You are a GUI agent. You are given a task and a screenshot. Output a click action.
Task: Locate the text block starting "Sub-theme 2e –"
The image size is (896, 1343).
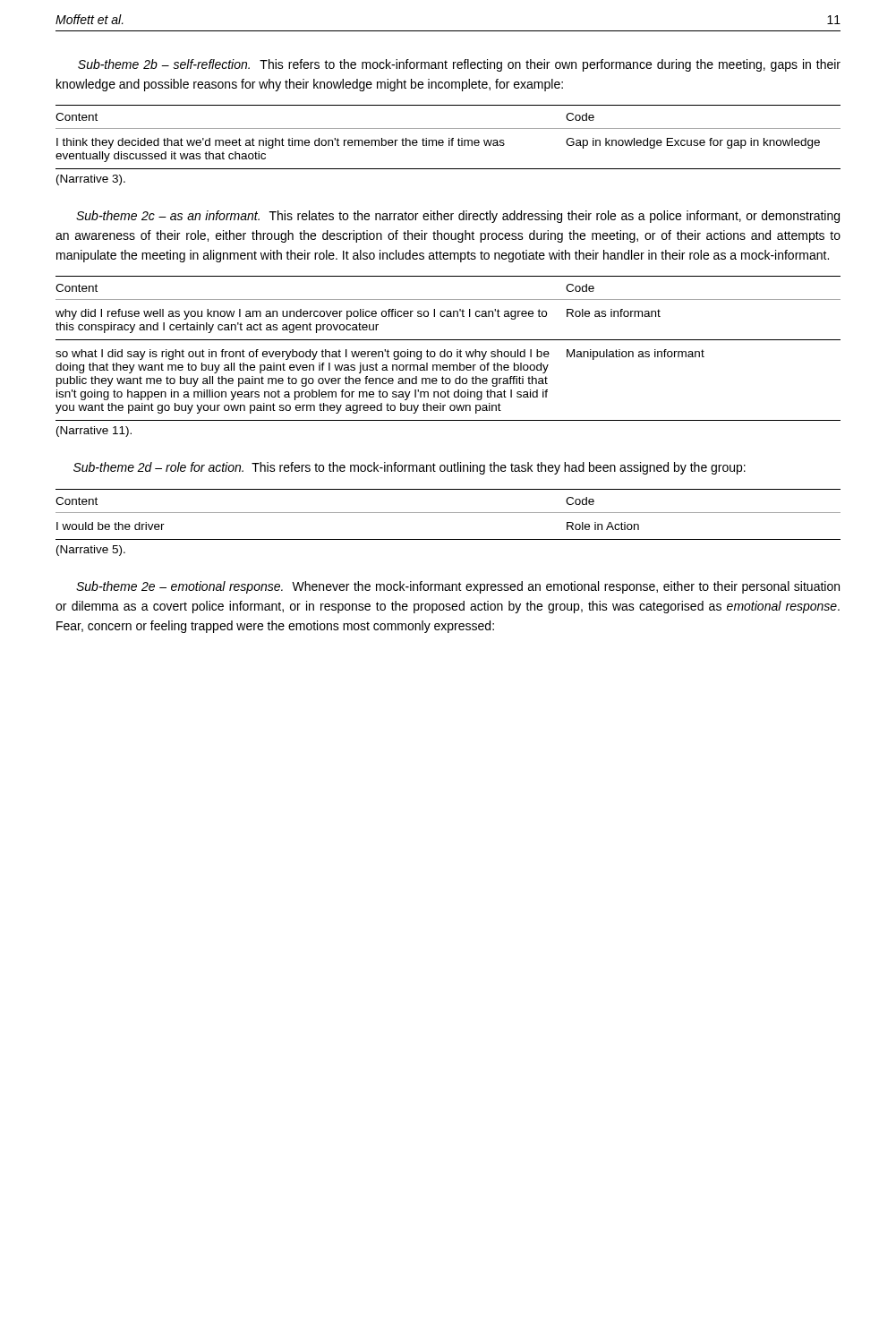(448, 606)
